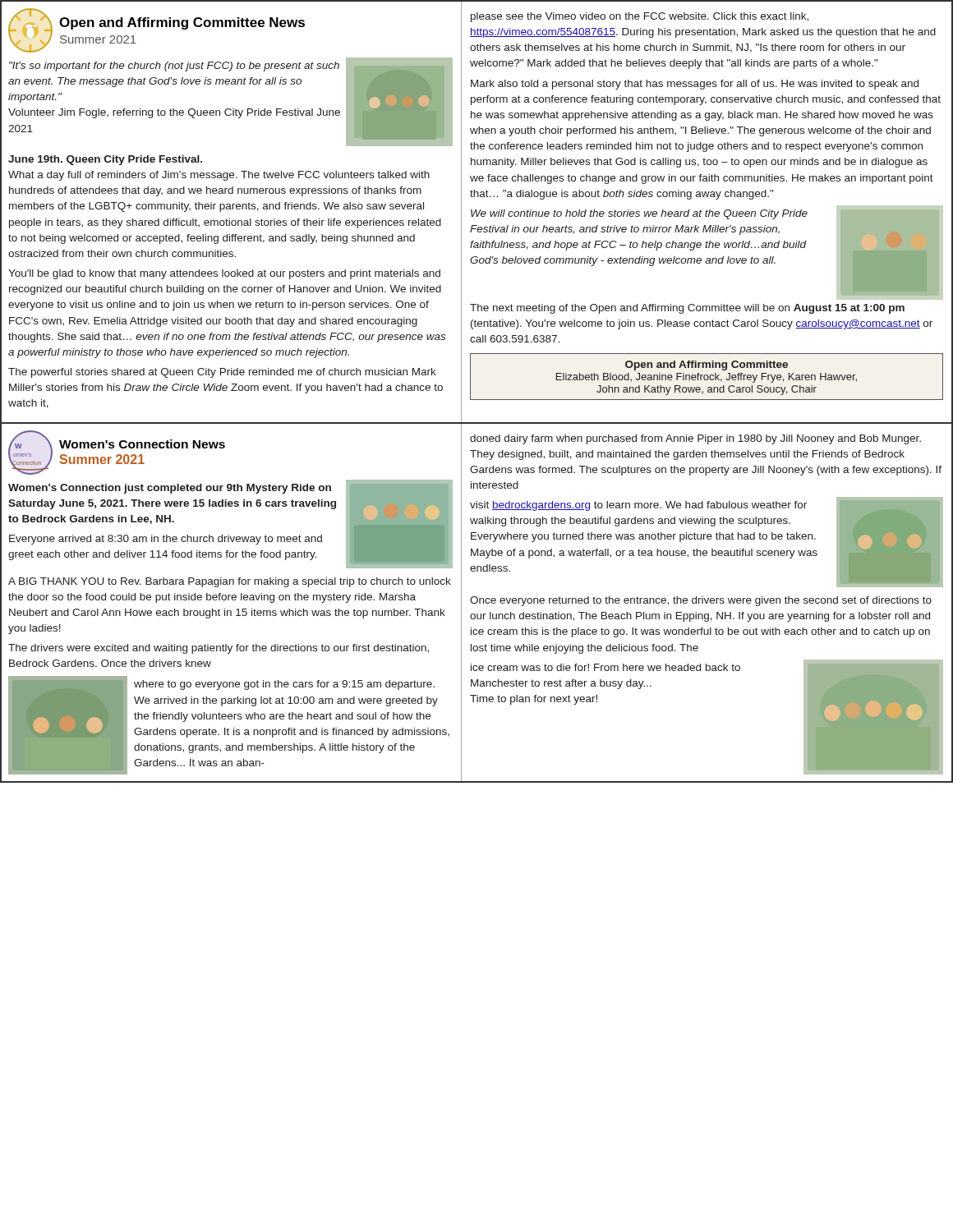Click the table
This screenshot has width=953, height=1232.
click(x=707, y=377)
